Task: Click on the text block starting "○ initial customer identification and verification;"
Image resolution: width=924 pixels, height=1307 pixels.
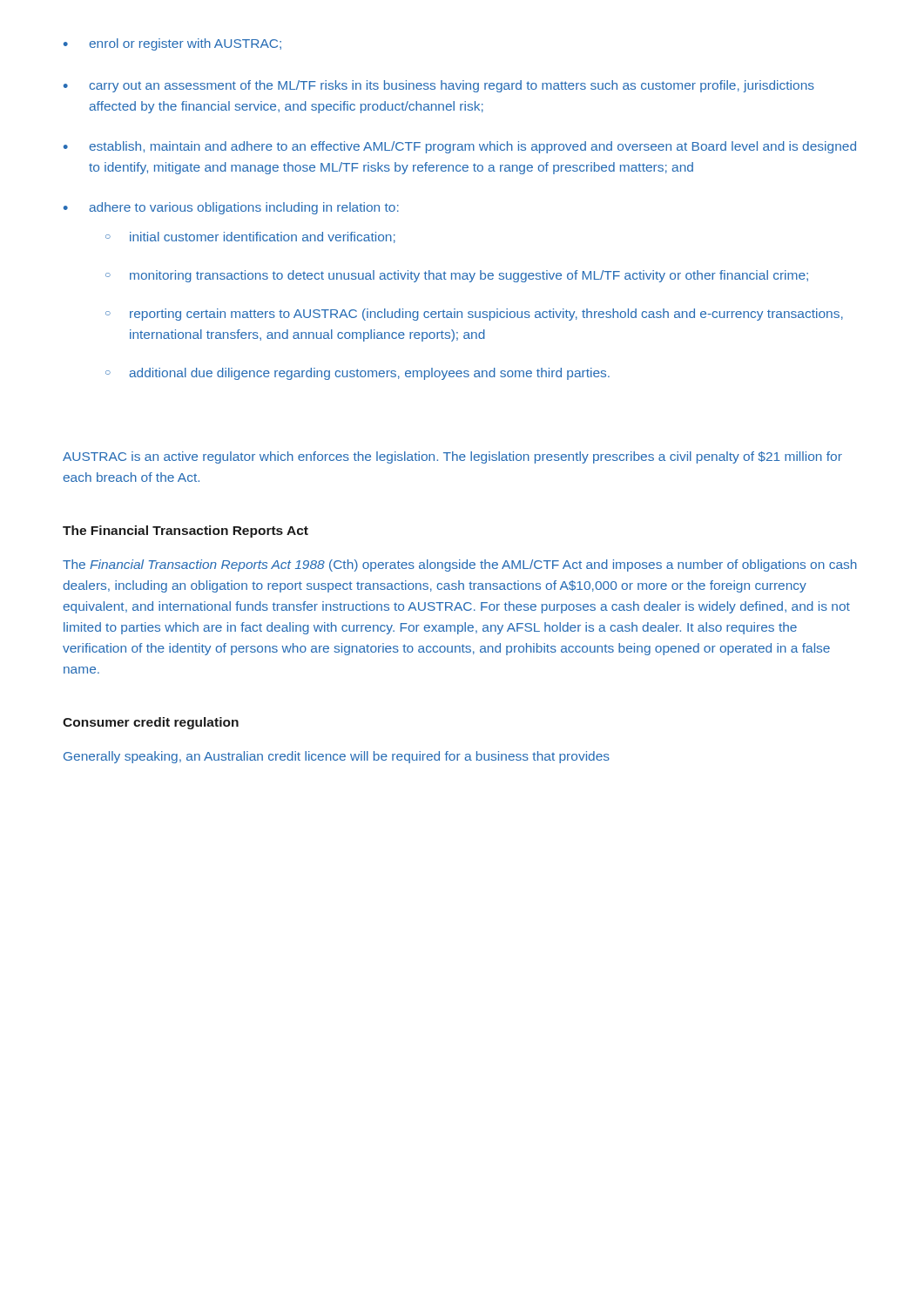Action: (x=250, y=237)
